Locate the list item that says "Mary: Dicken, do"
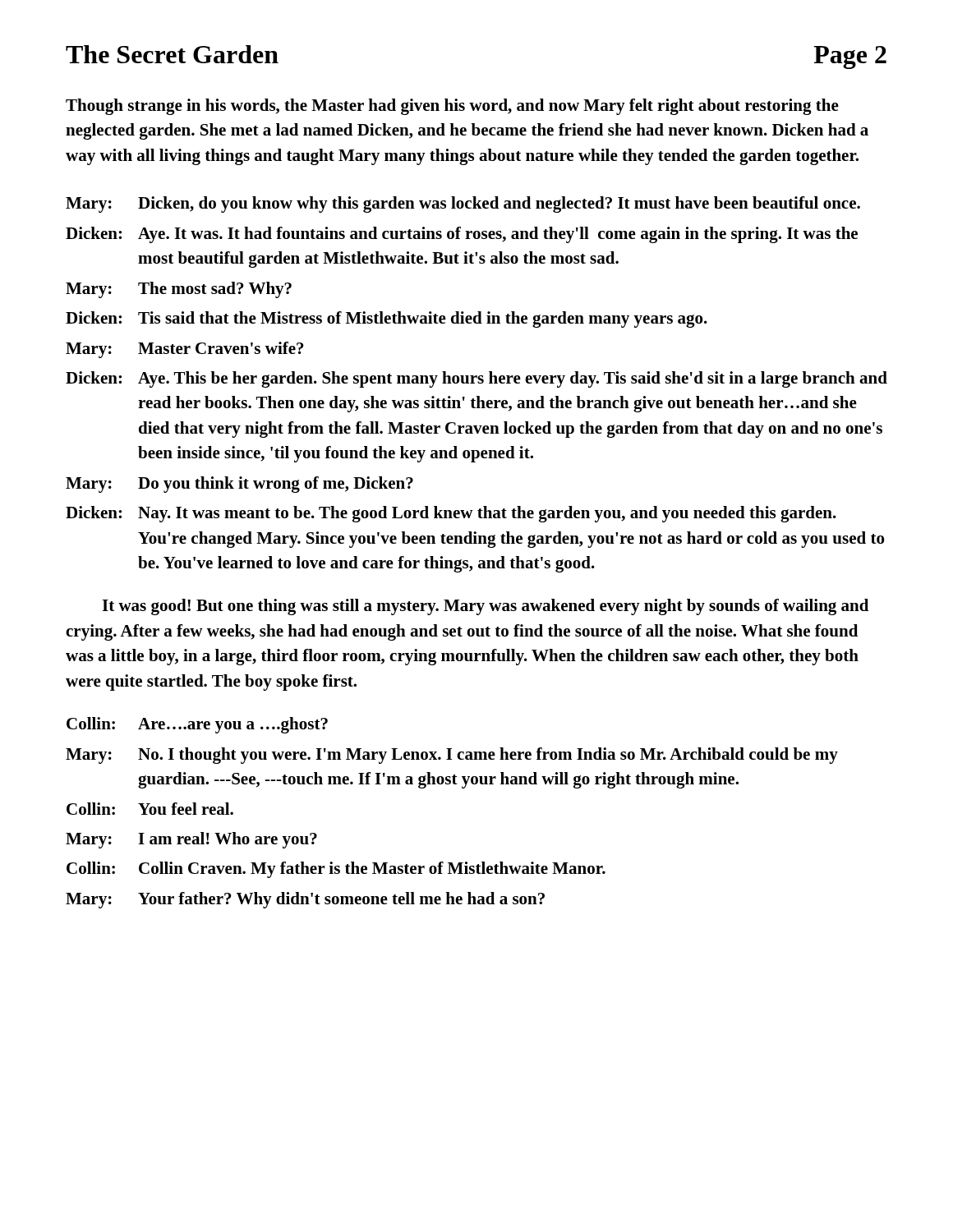 tap(476, 203)
